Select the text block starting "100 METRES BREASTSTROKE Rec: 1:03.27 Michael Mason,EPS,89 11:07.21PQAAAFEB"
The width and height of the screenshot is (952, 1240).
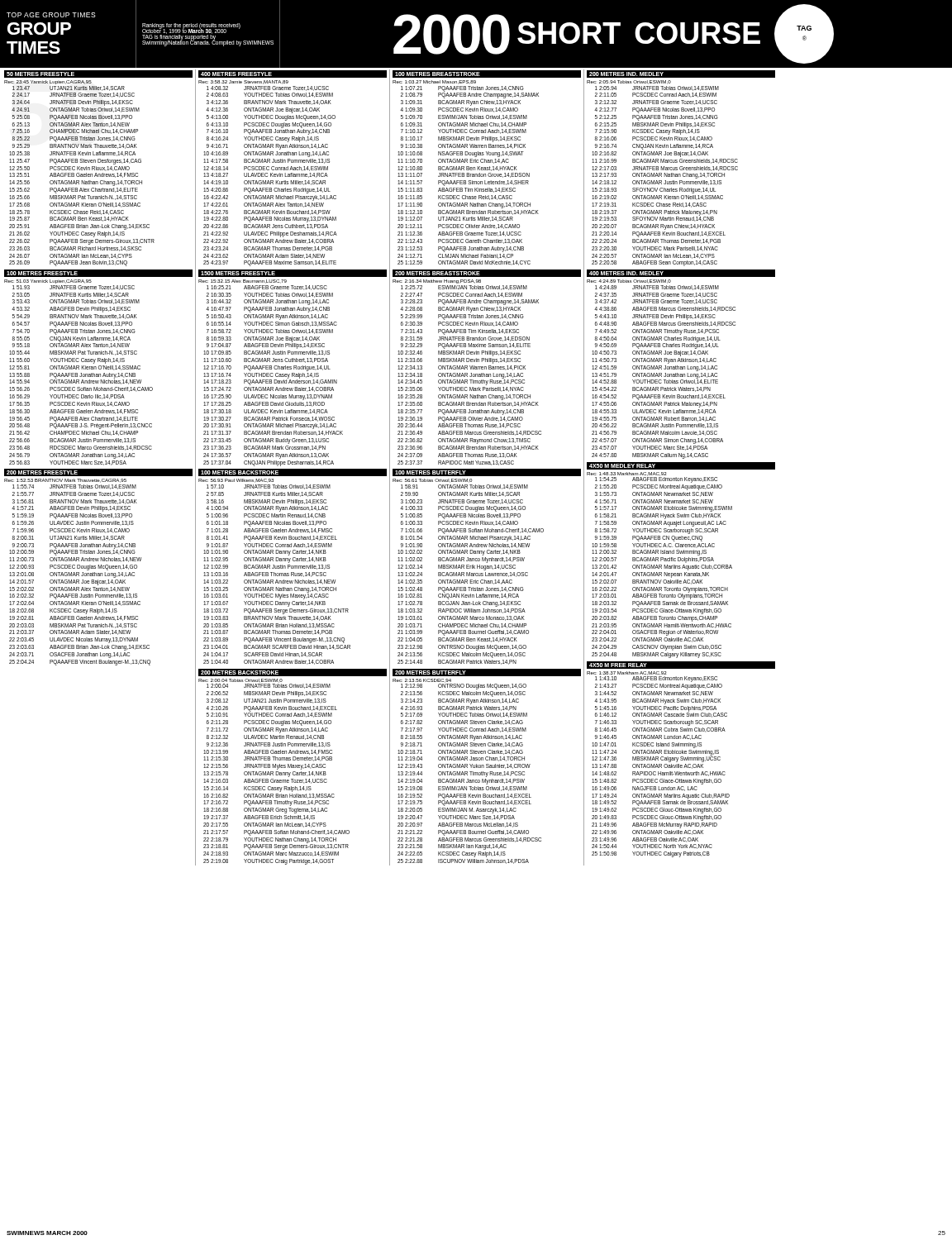click(487, 468)
